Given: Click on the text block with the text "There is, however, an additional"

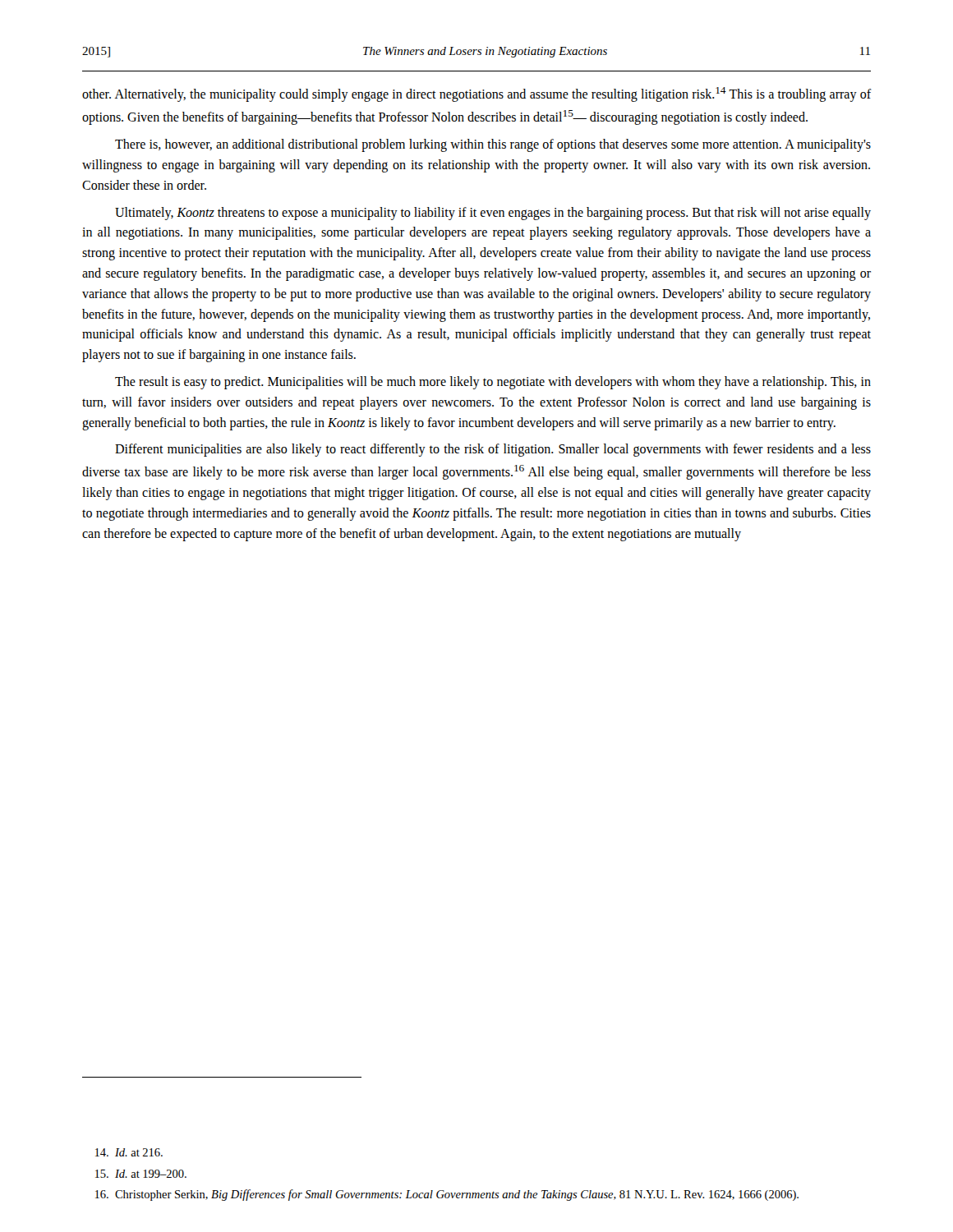Looking at the screenshot, I should tap(476, 165).
